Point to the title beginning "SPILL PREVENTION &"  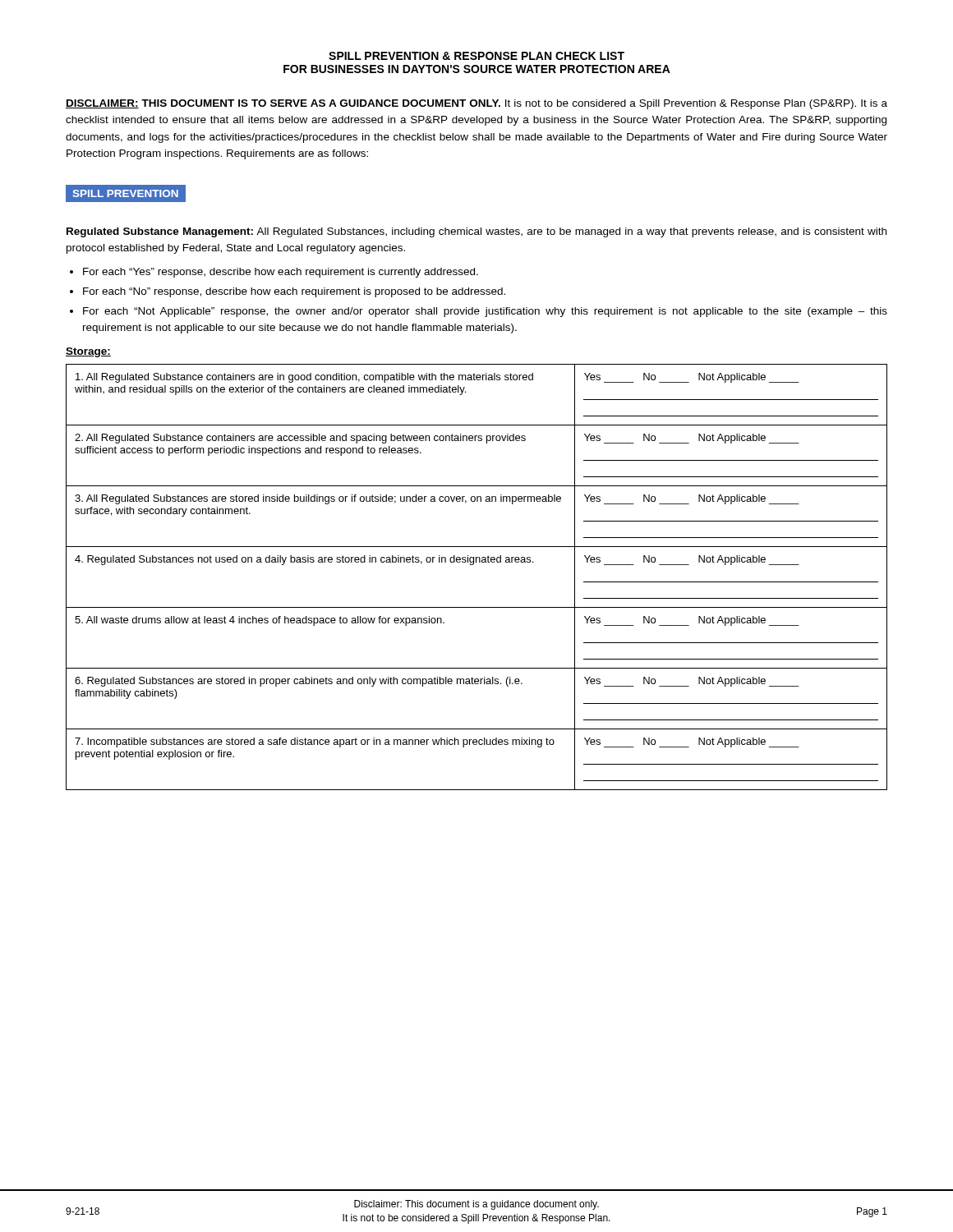pos(476,62)
